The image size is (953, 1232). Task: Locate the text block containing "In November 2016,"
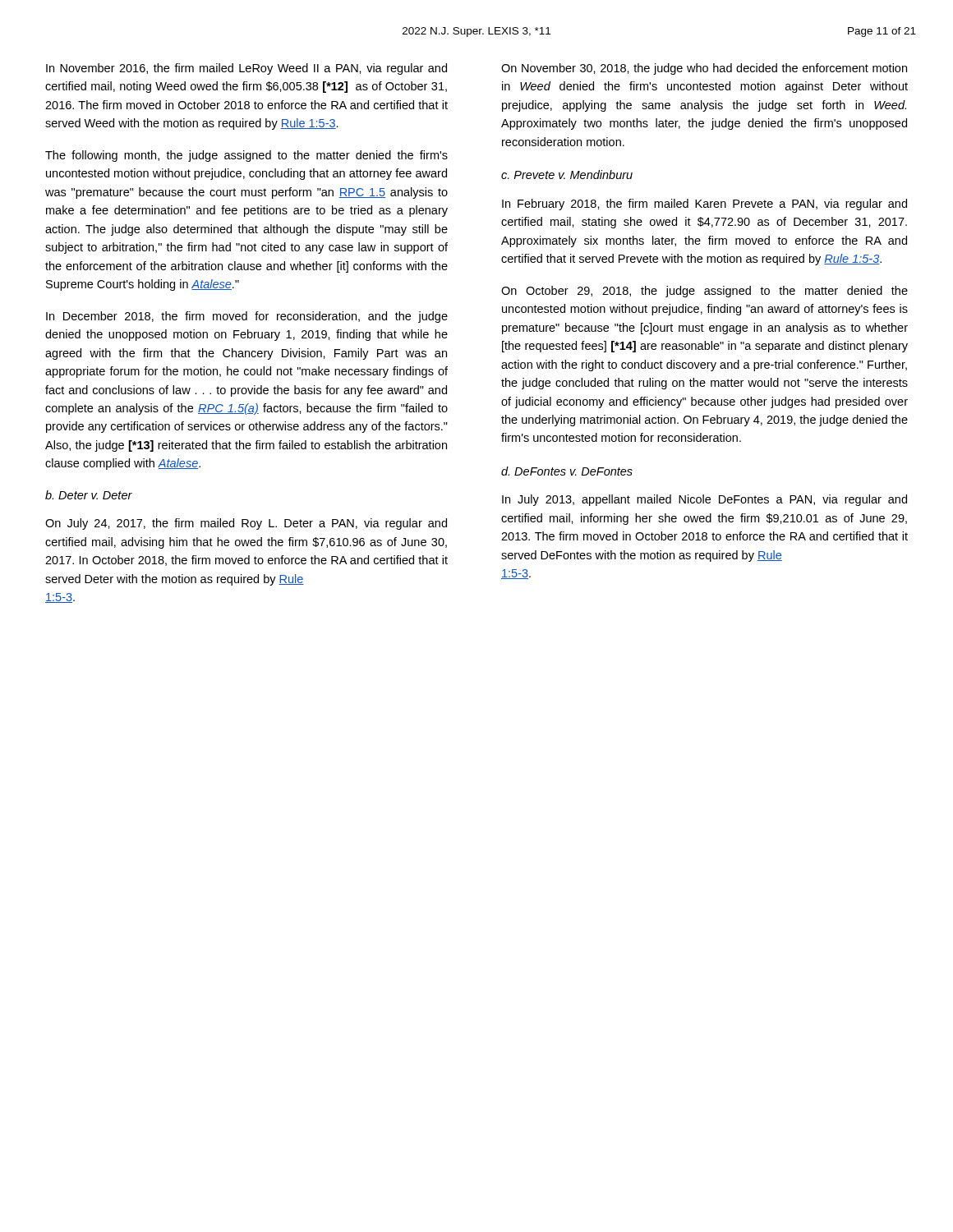point(246,96)
